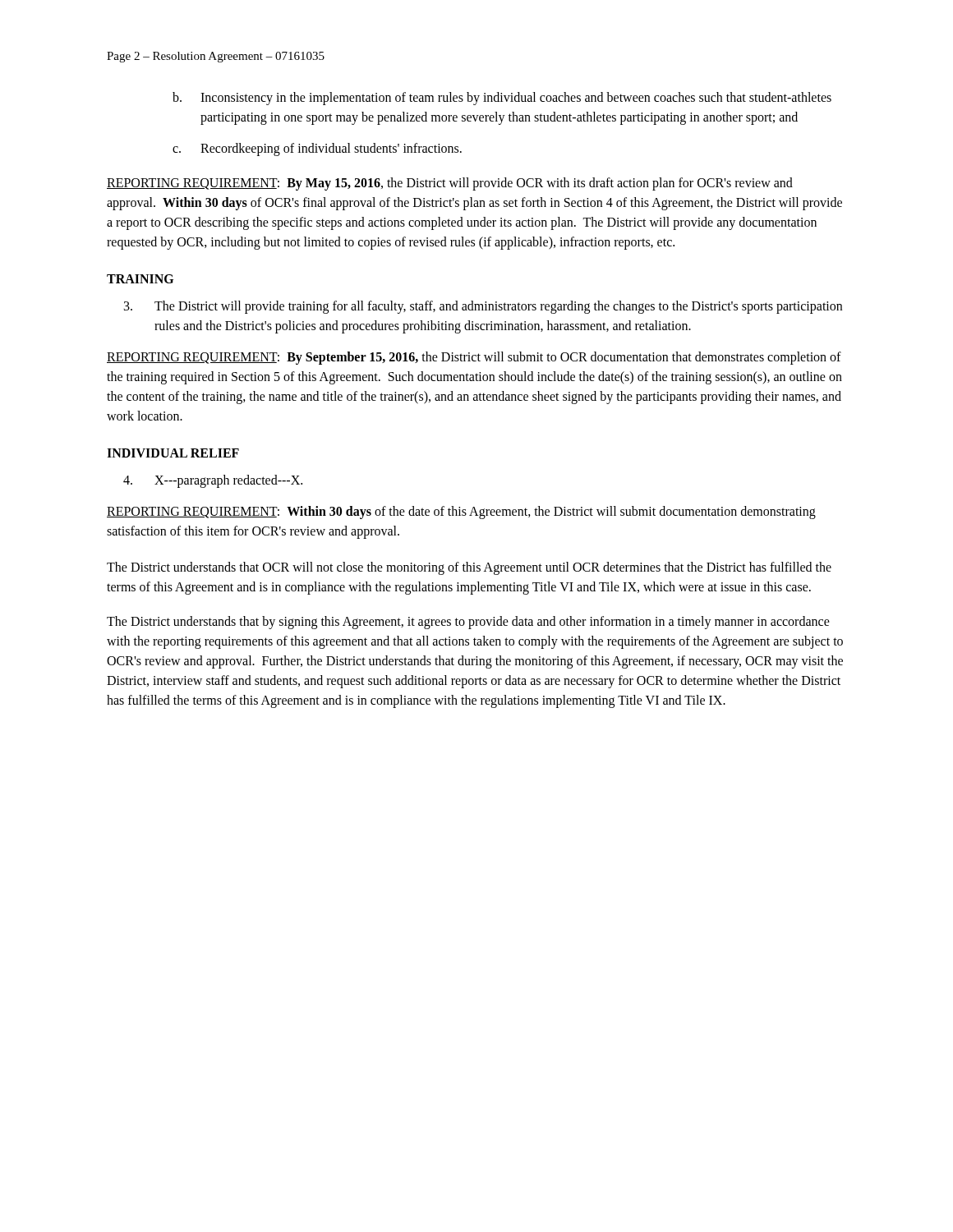This screenshot has height=1232, width=953.
Task: Click on the region starting "INDIVIDUAL RELIEF"
Action: 173,453
